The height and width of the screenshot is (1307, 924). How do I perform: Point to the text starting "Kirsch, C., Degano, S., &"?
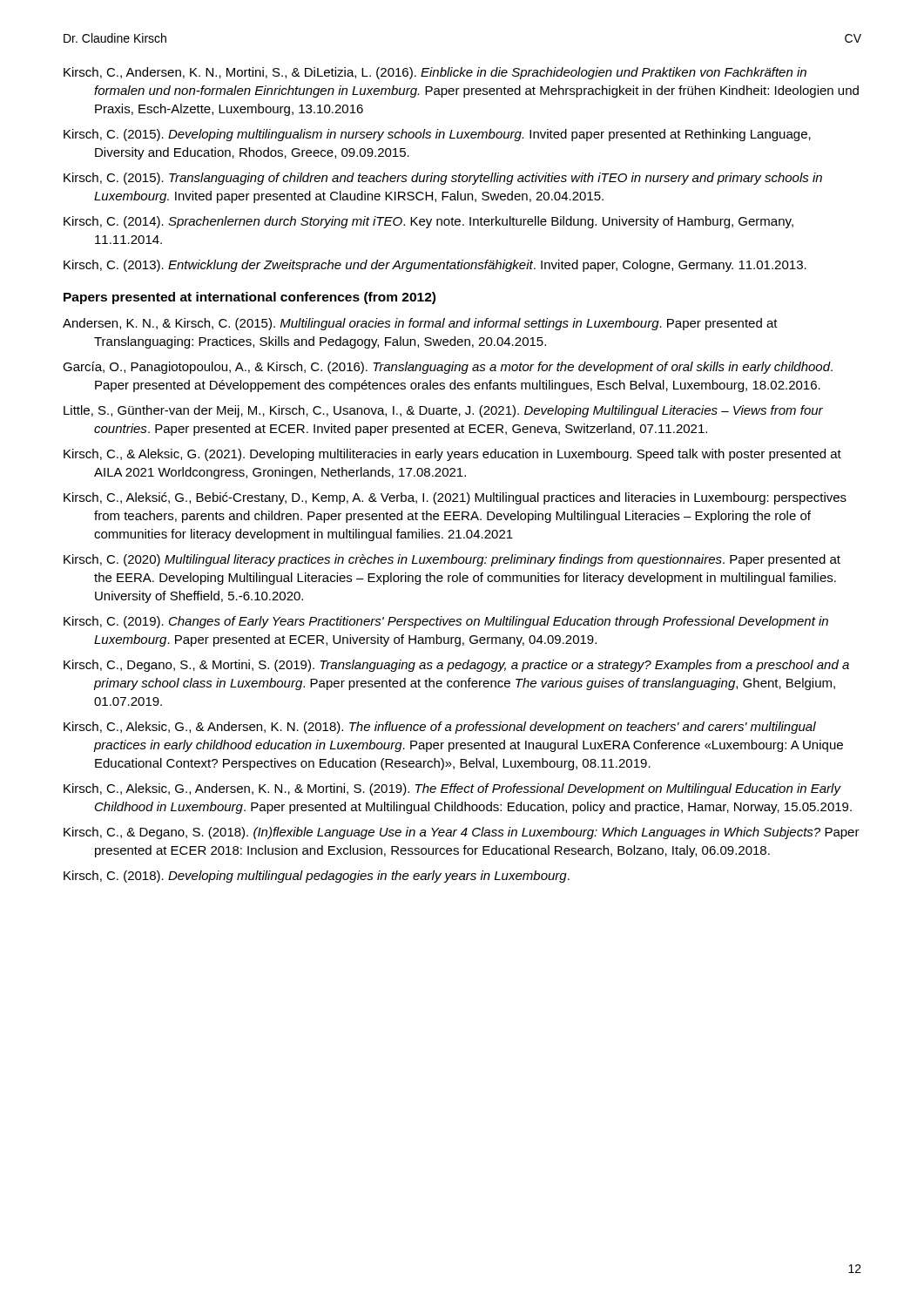[x=456, y=683]
